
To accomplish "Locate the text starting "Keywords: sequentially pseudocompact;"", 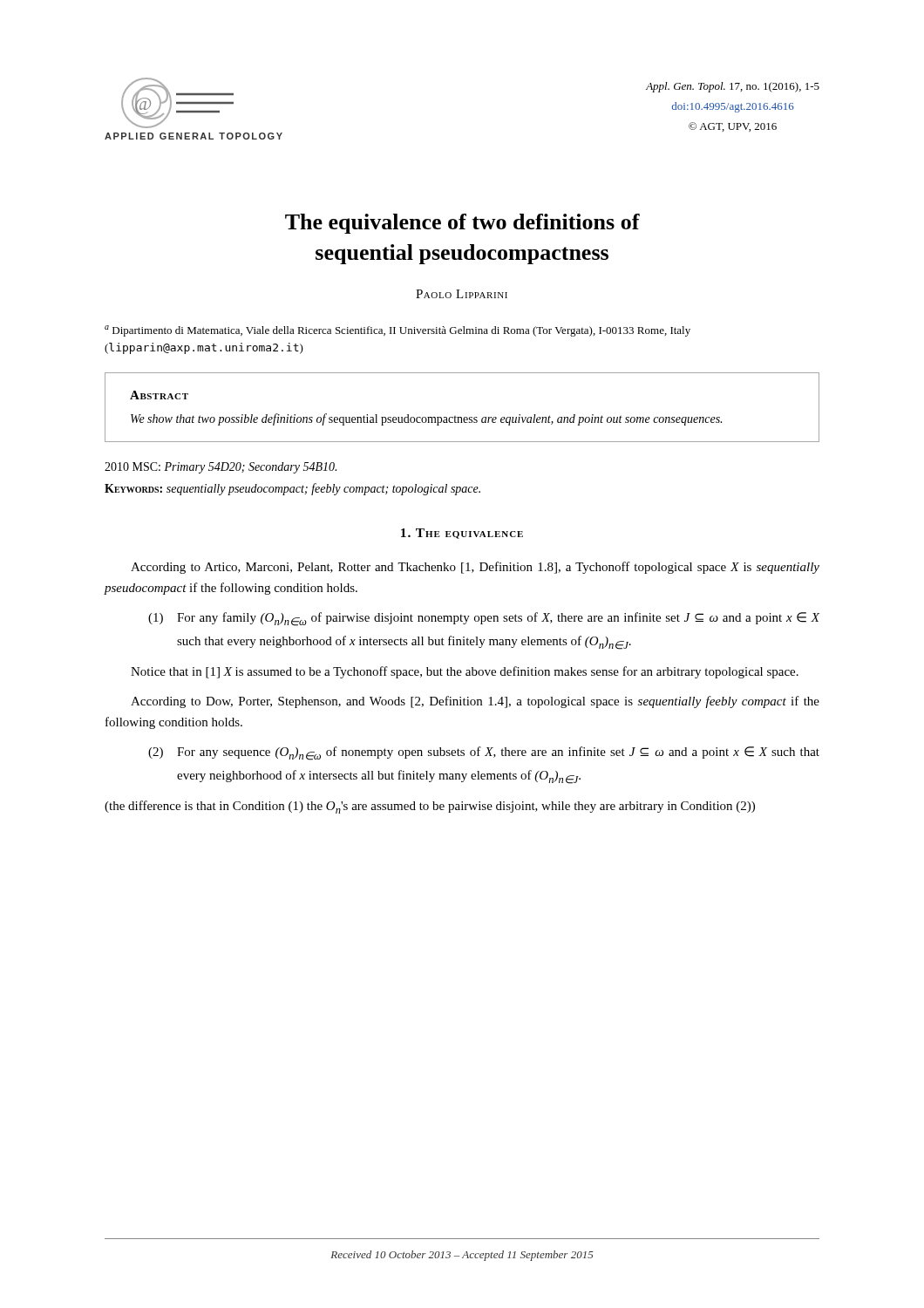I will click(293, 489).
